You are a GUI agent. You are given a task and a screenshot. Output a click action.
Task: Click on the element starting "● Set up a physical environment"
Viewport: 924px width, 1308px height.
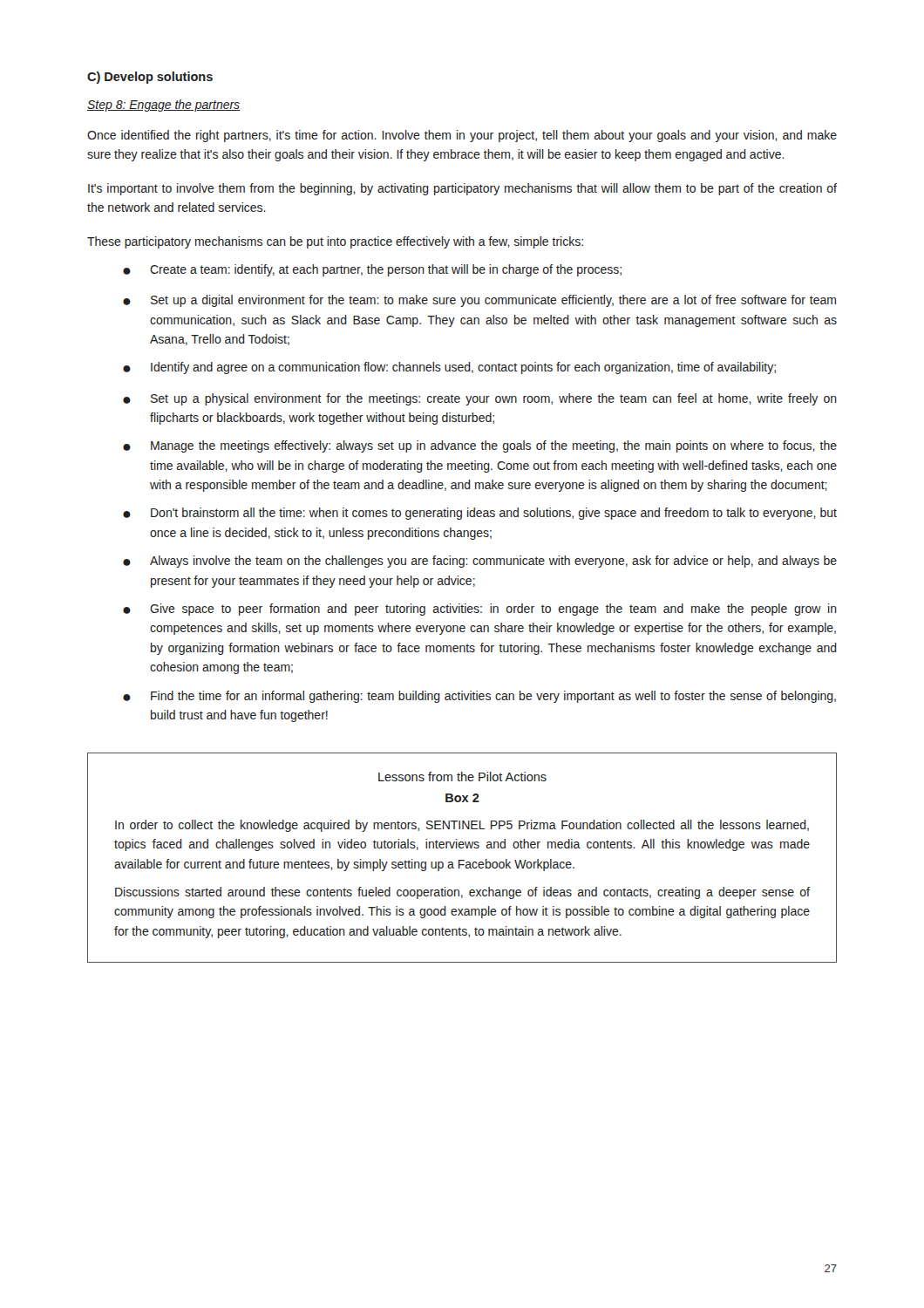[479, 408]
